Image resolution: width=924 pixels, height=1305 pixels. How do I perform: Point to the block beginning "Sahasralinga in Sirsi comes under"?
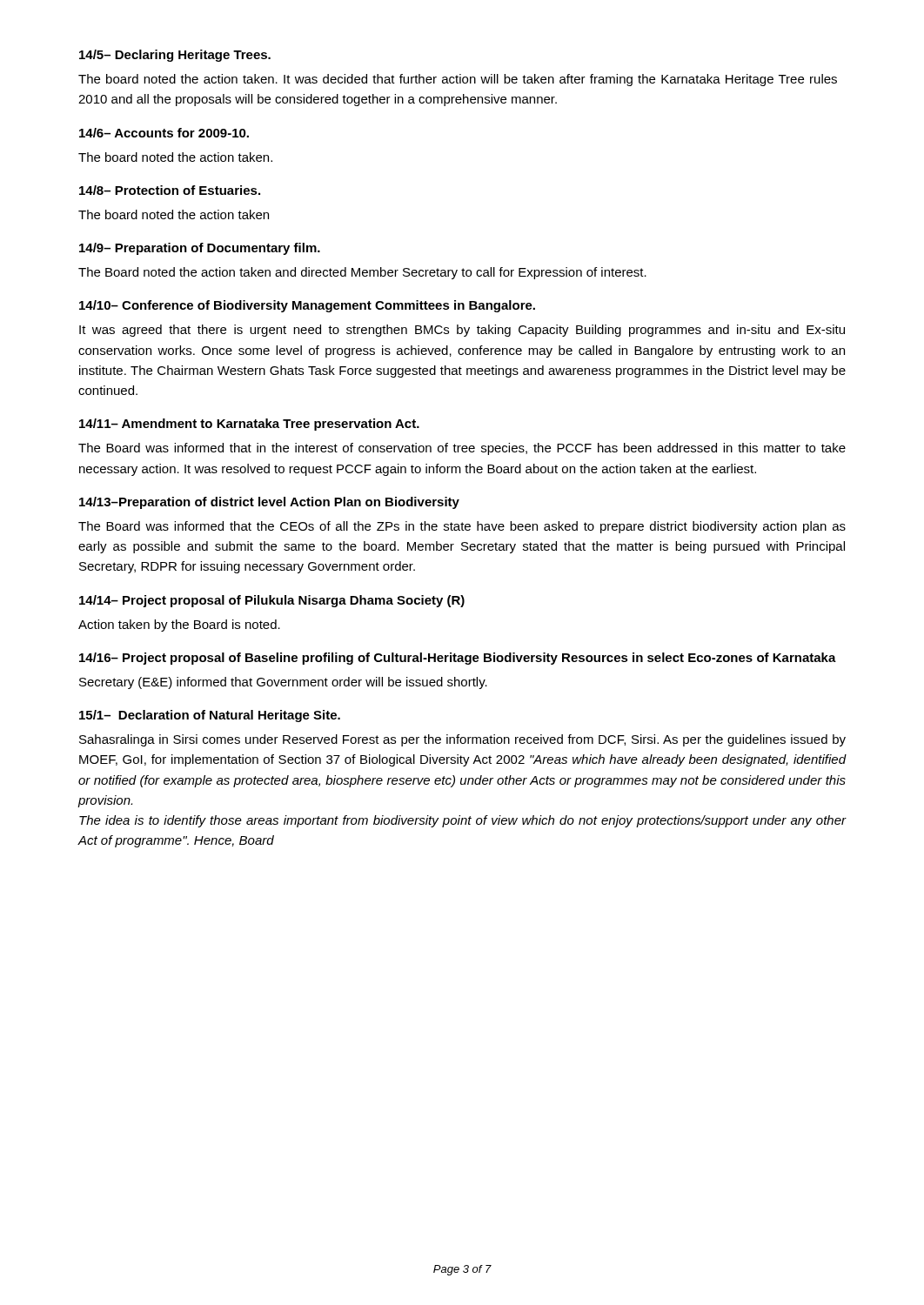coord(462,790)
